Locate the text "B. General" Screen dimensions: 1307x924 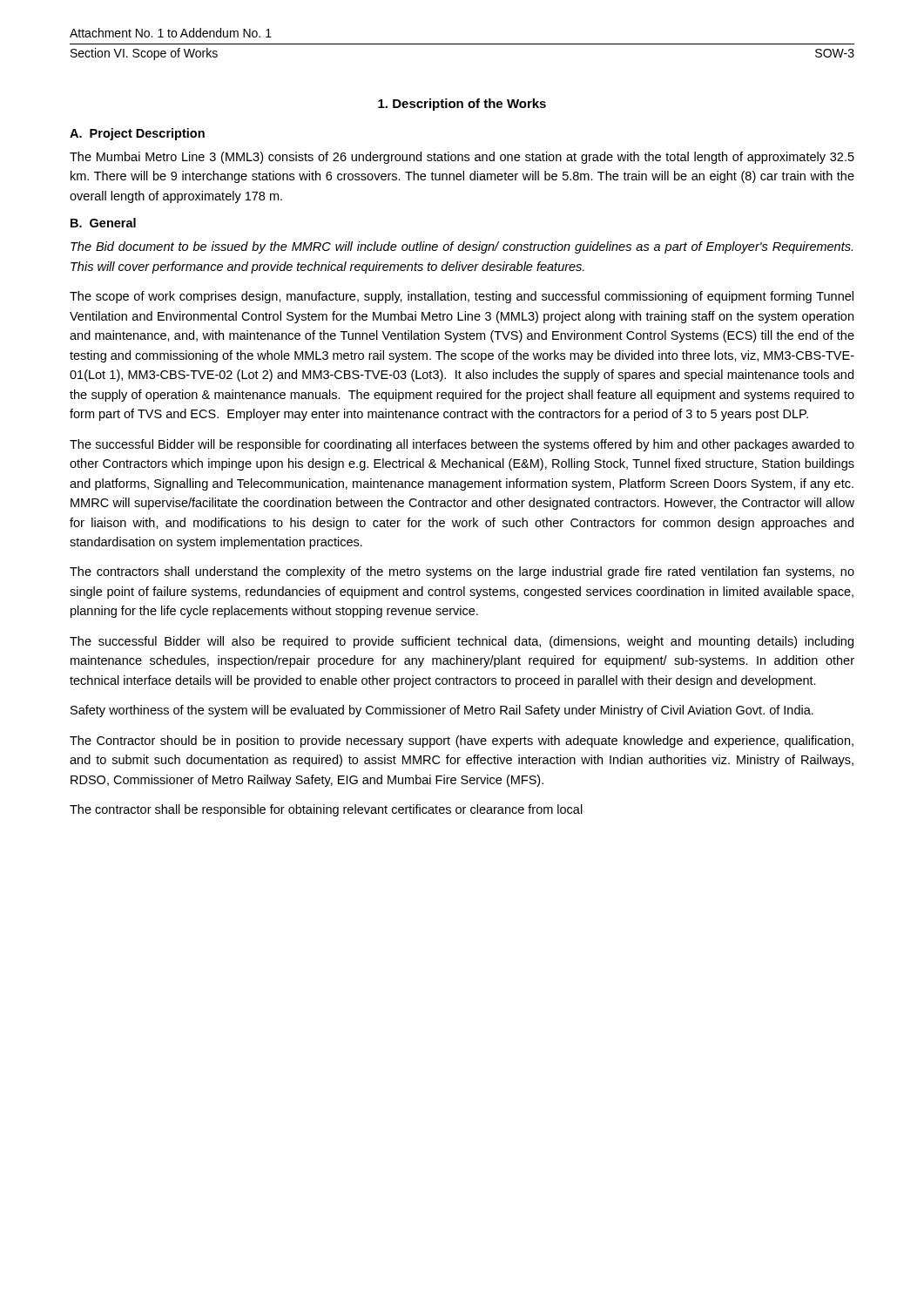103,223
